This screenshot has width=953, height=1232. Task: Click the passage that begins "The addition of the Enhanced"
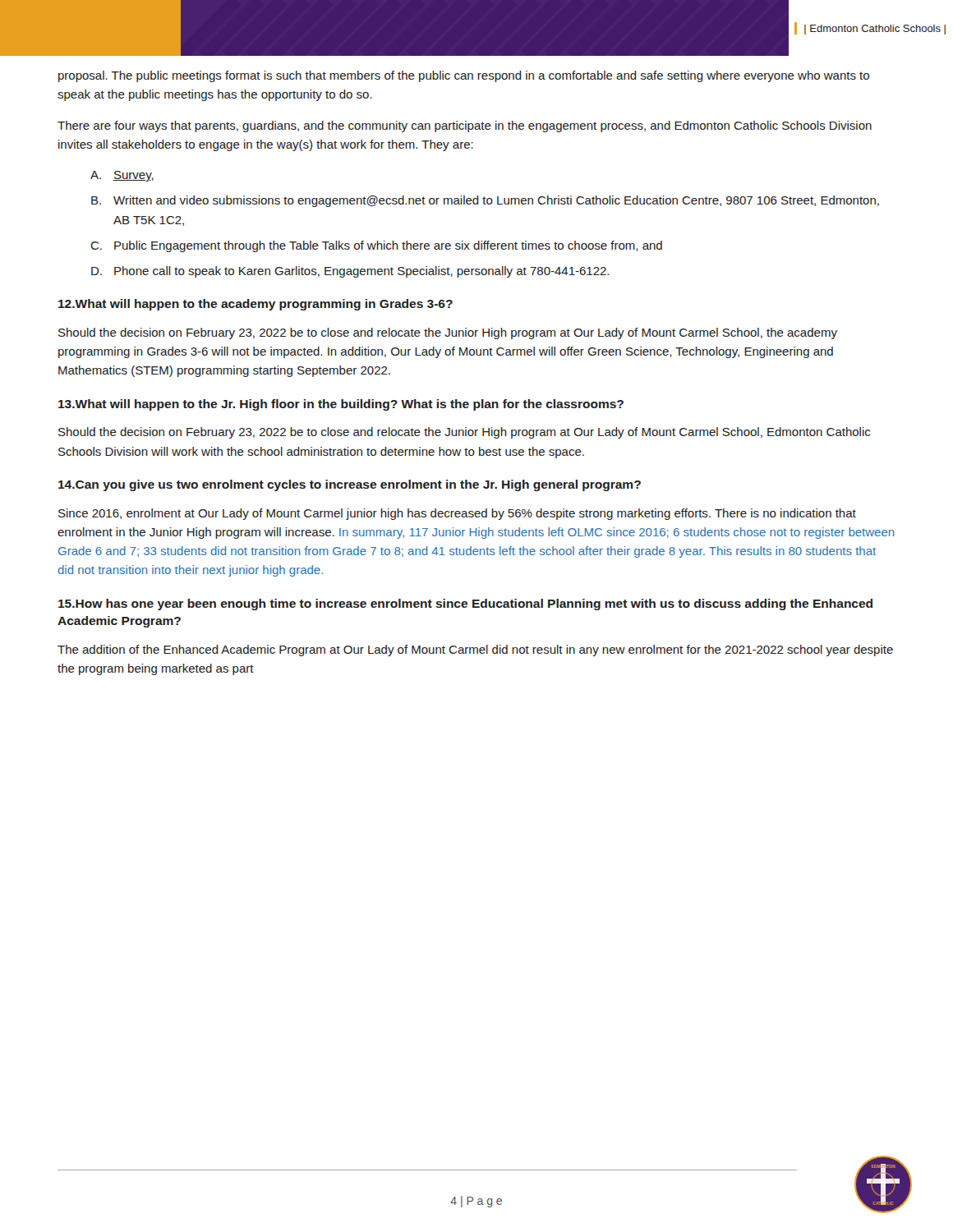[476, 659]
